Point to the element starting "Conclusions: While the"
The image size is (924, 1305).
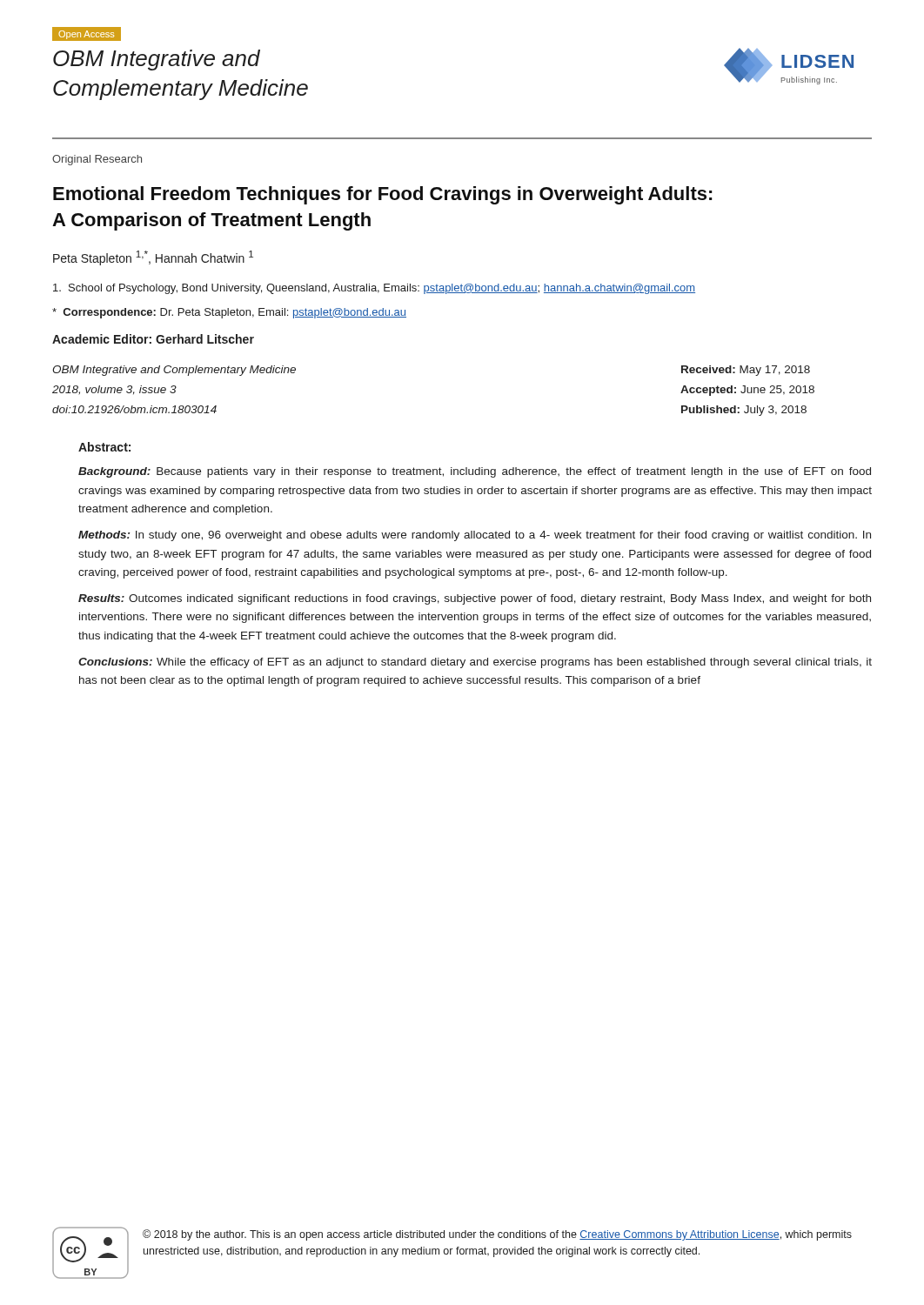475,671
